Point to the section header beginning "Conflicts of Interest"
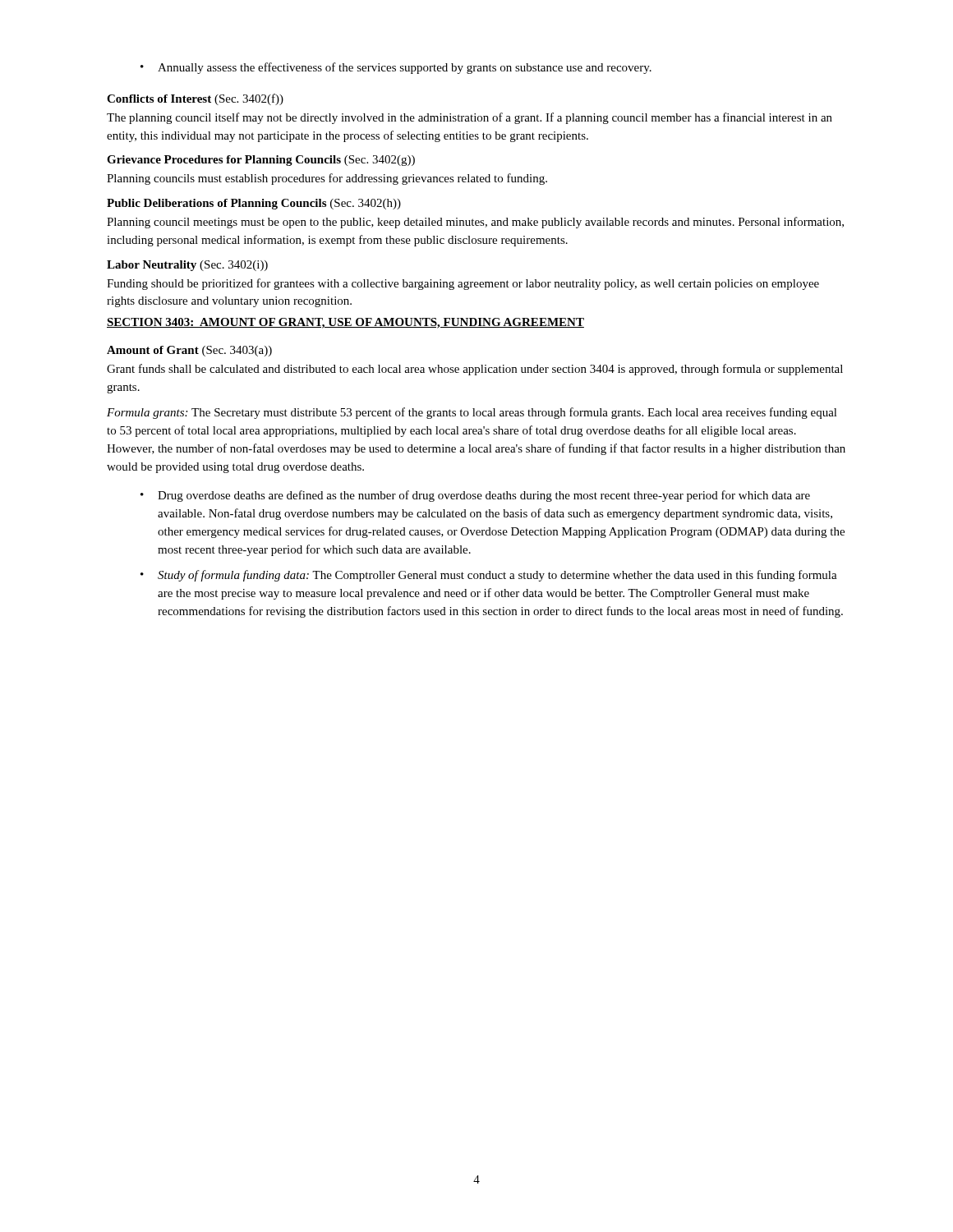The image size is (953, 1232). pos(195,98)
